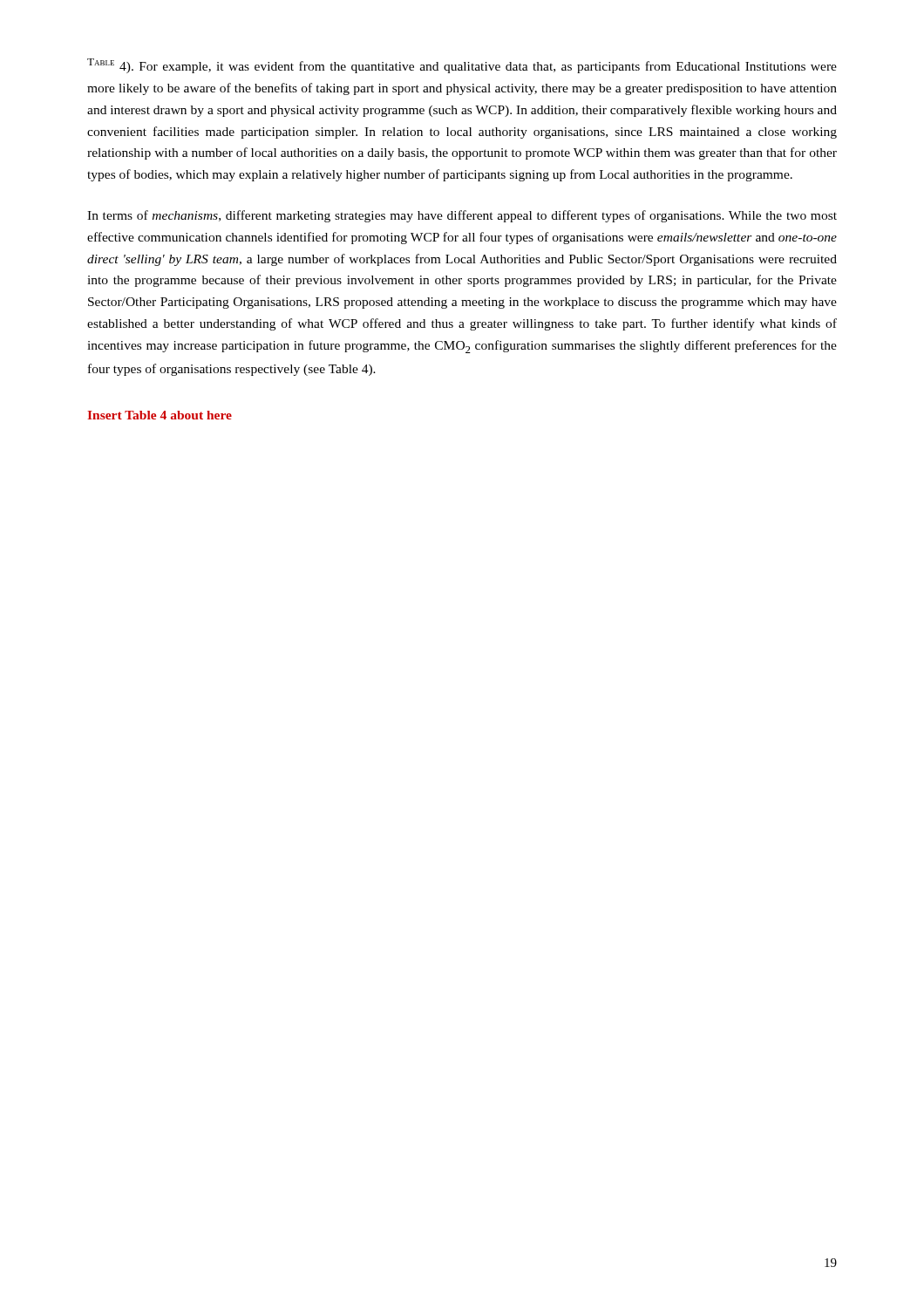Find the text block containing "In terms of mechanisms, different marketing"
Viewport: 924px width, 1308px height.
click(462, 292)
